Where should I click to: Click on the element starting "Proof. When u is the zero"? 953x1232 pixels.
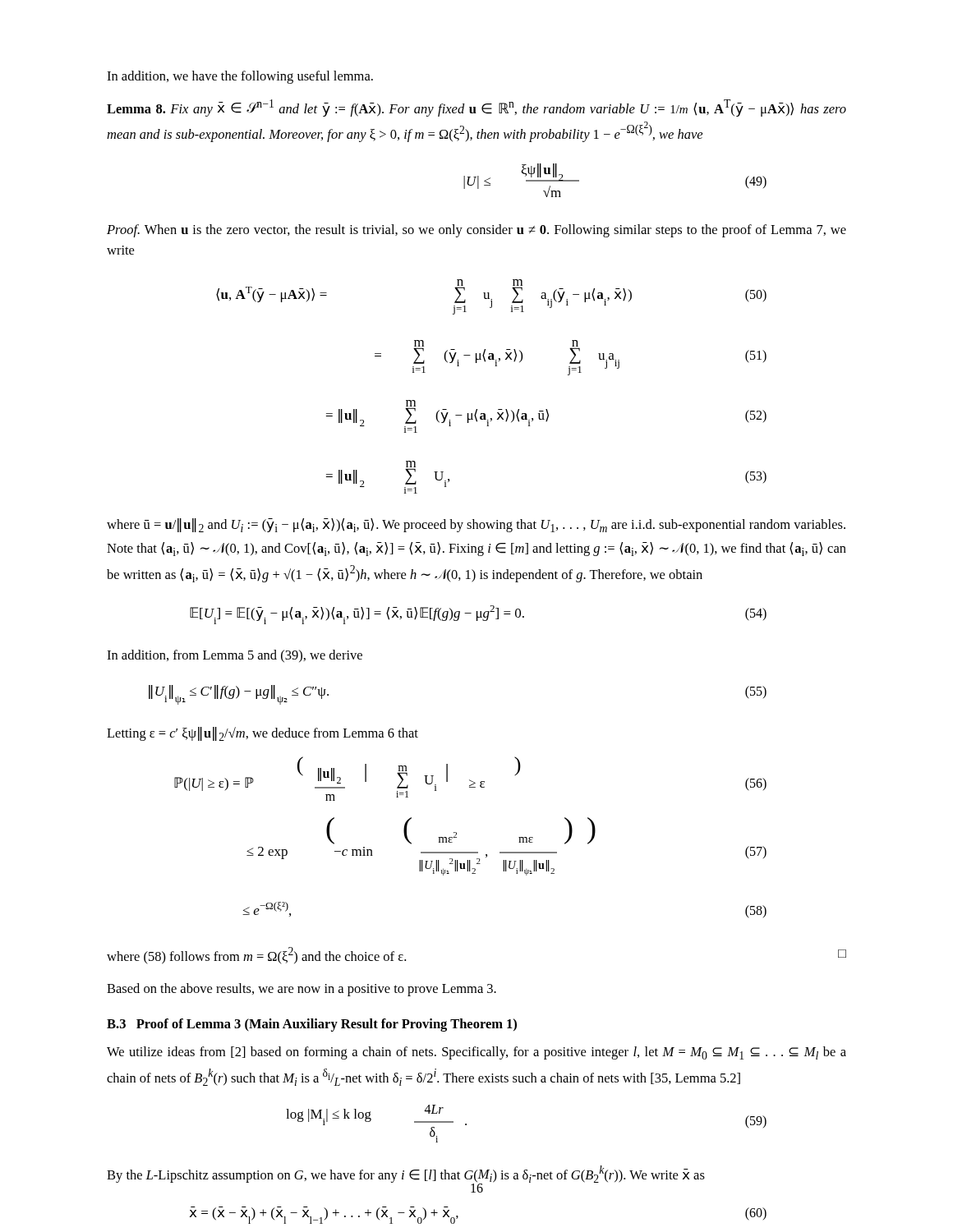pos(476,240)
